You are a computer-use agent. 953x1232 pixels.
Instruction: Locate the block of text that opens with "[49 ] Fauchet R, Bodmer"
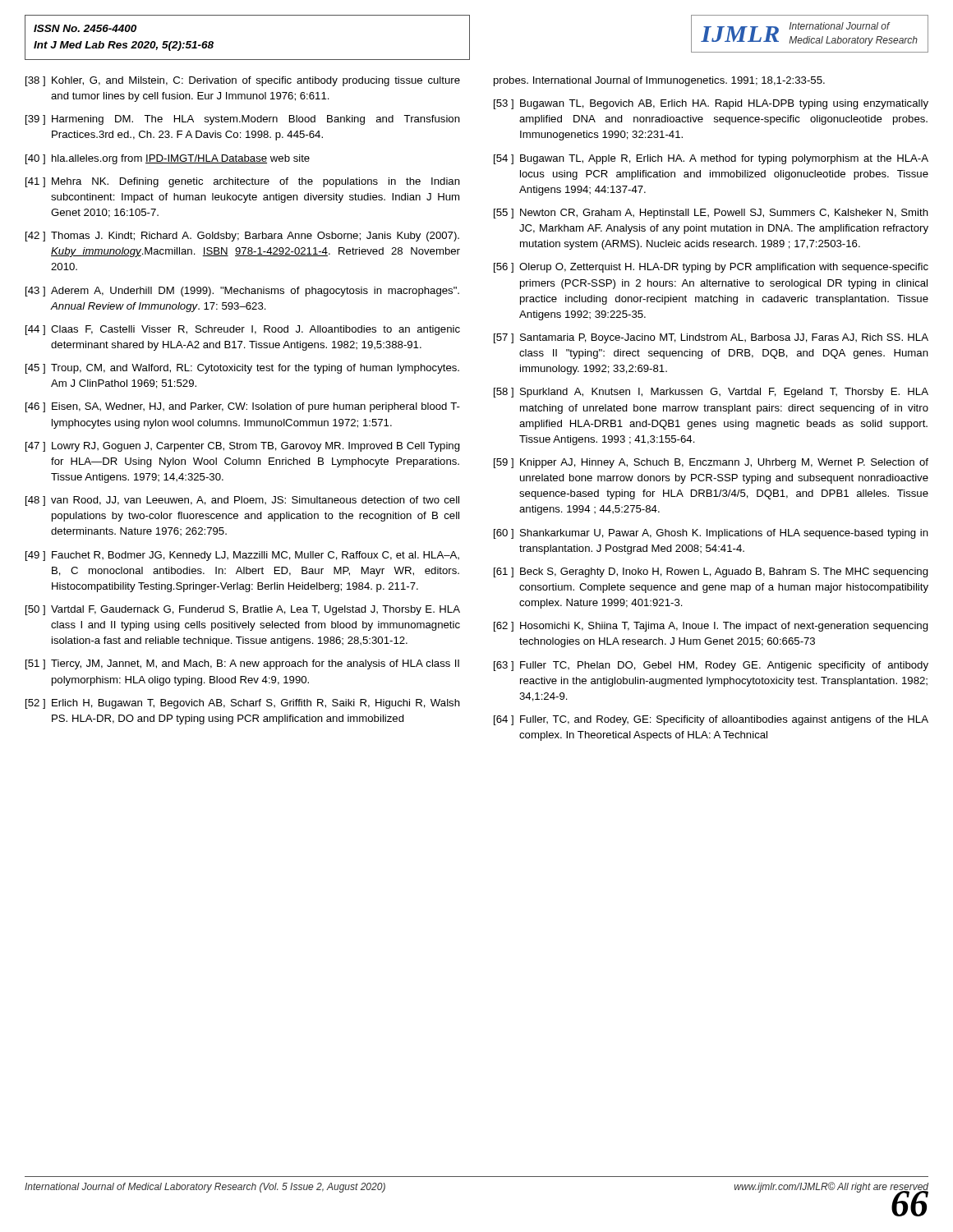point(242,570)
